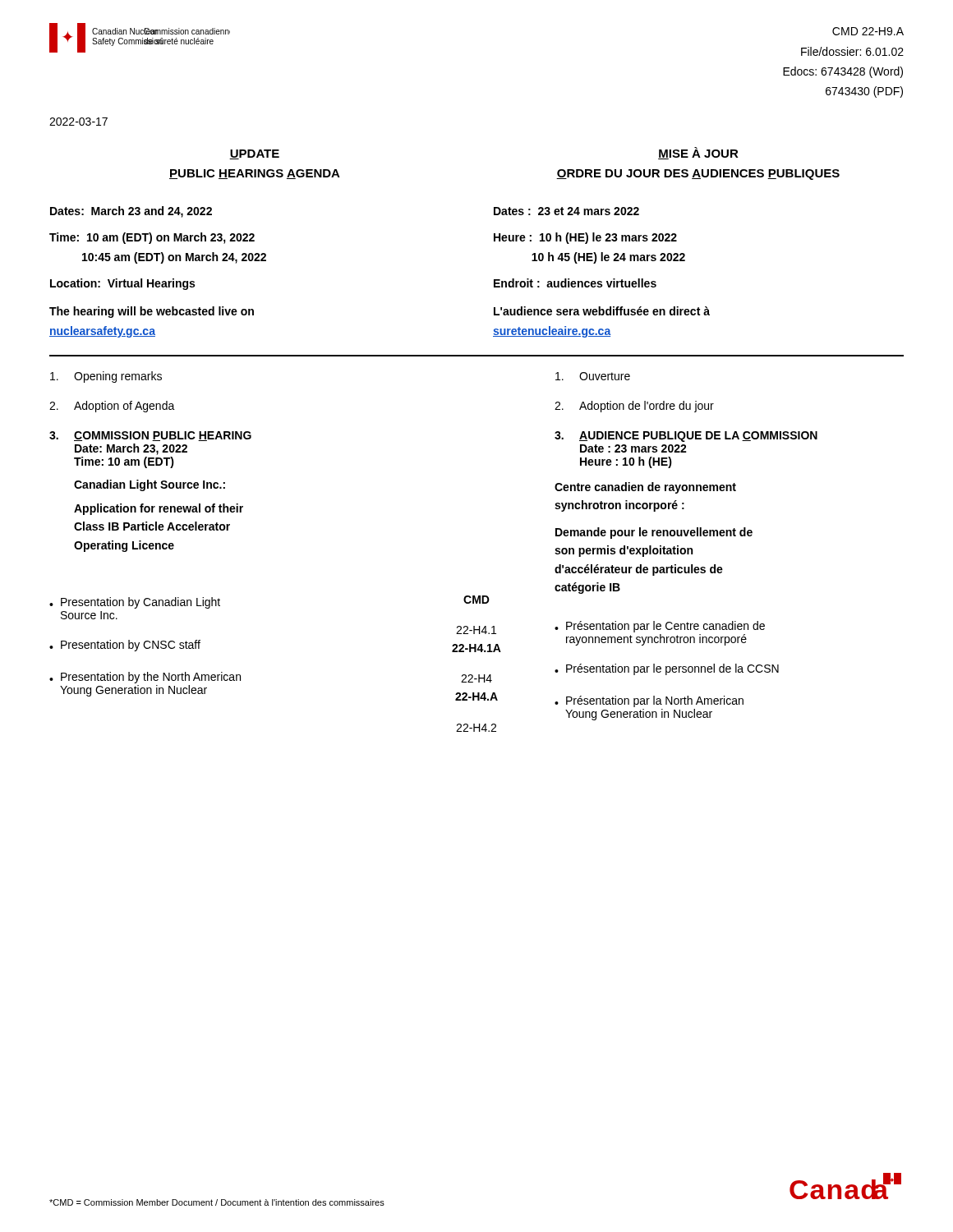Viewport: 953px width, 1232px height.
Task: Click the passage that begins "3. COMMISSION PUBLIC HEARING Date: March 23,"
Action: point(150,448)
